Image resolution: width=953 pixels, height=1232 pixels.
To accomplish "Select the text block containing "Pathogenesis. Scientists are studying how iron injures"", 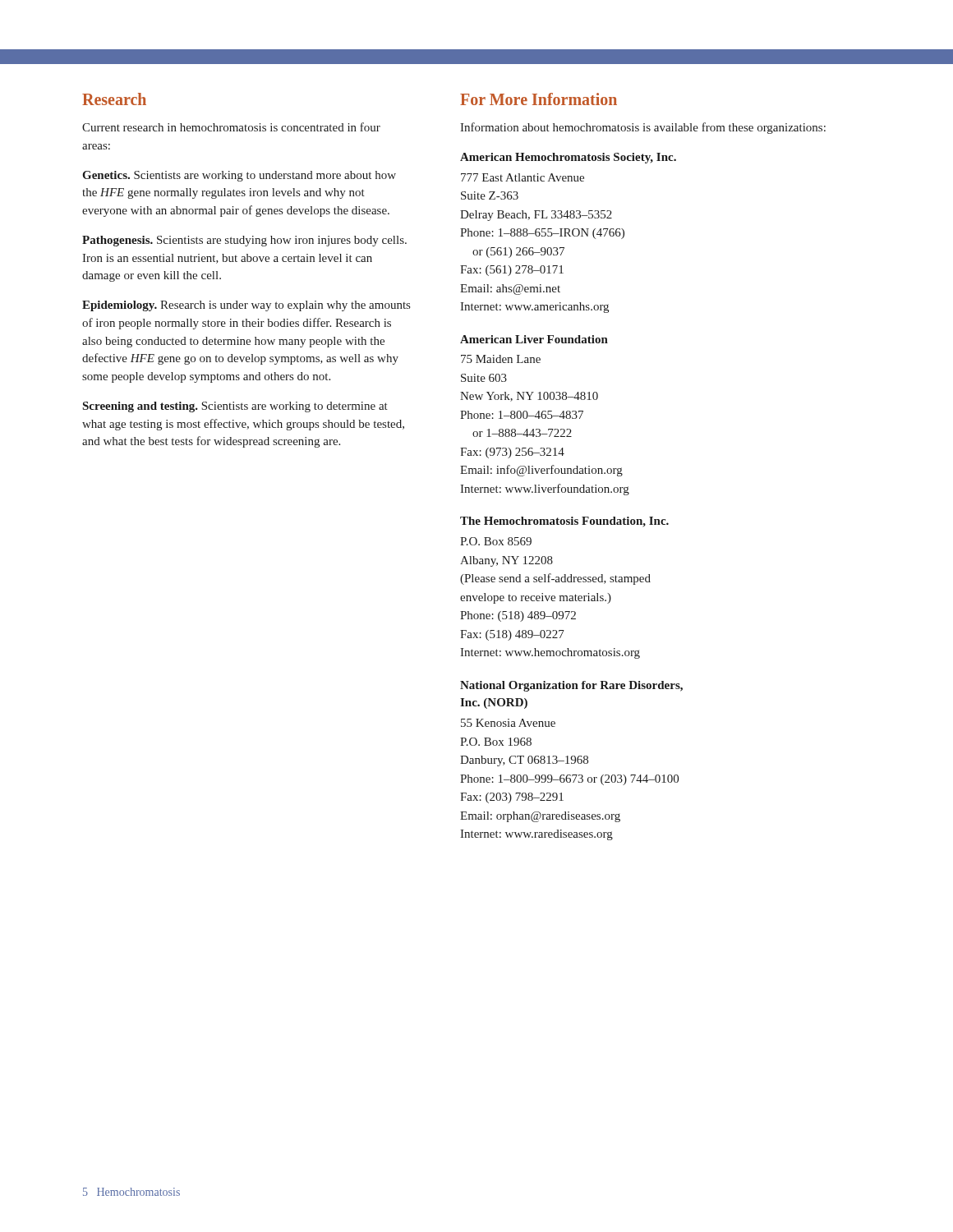I will pos(246,258).
